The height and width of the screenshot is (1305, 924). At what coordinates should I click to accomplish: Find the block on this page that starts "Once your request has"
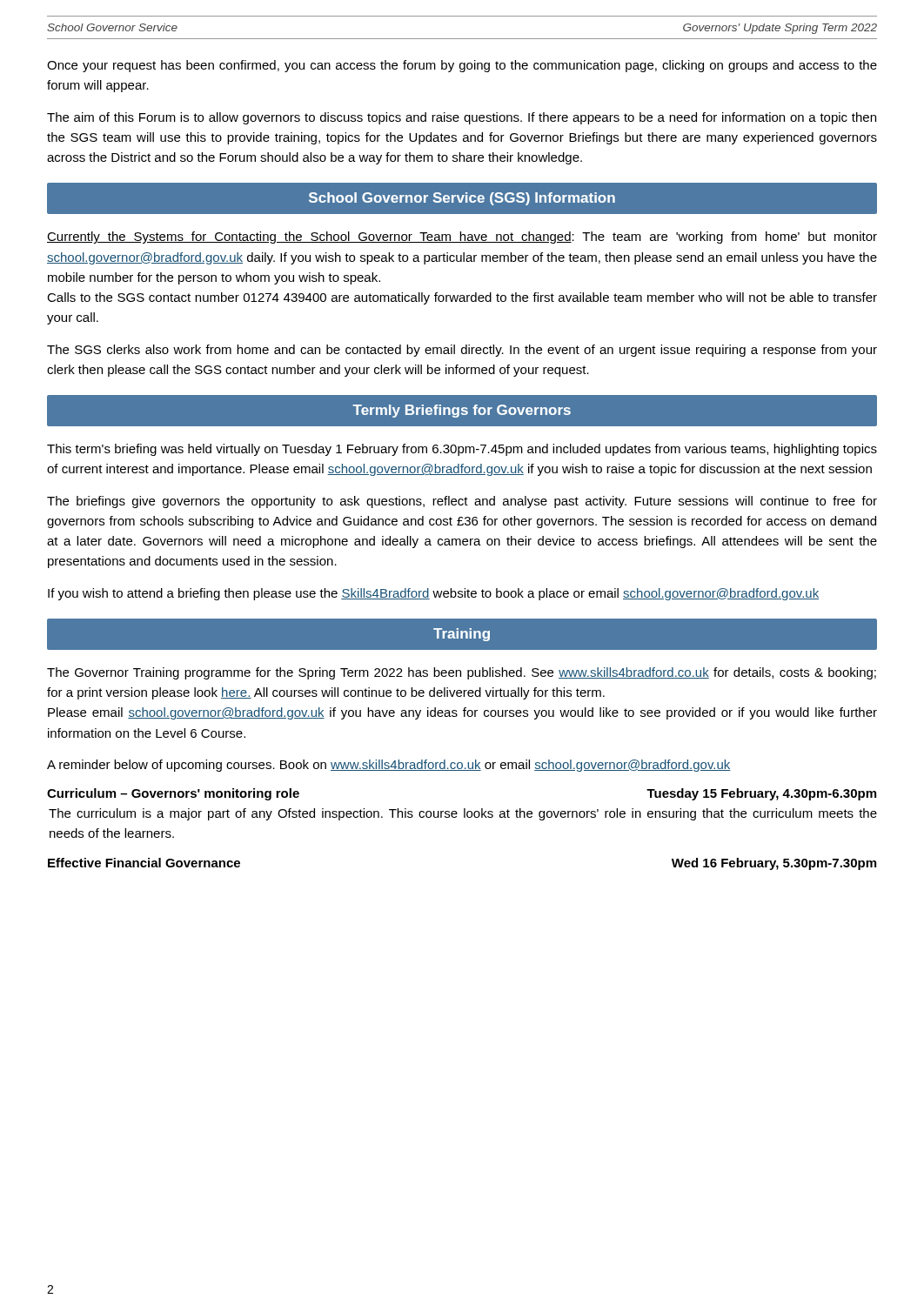point(462,75)
